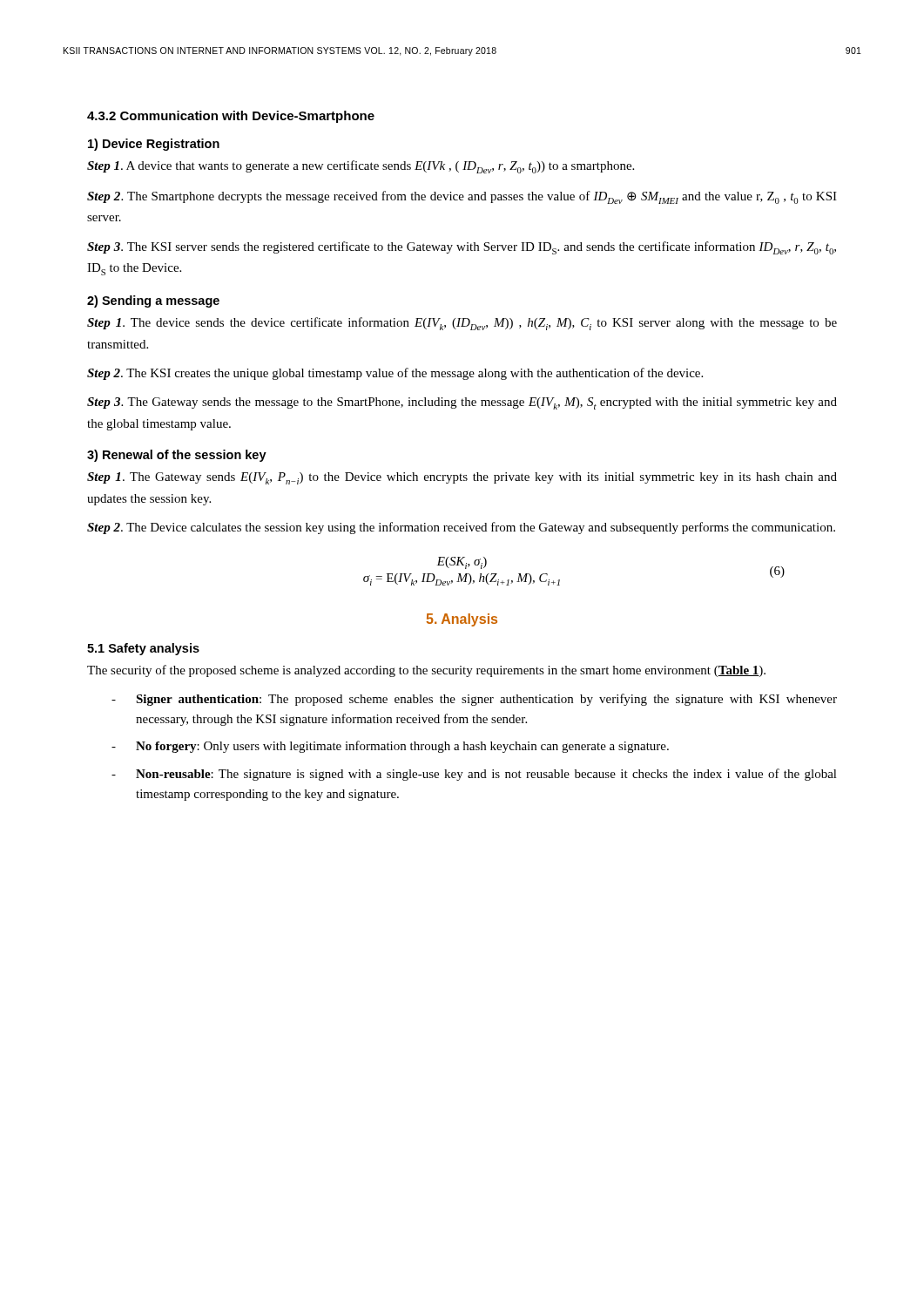Find the text block containing "Step 3. The Gateway sends the"
This screenshot has width=924, height=1307.
pyautogui.click(x=462, y=413)
